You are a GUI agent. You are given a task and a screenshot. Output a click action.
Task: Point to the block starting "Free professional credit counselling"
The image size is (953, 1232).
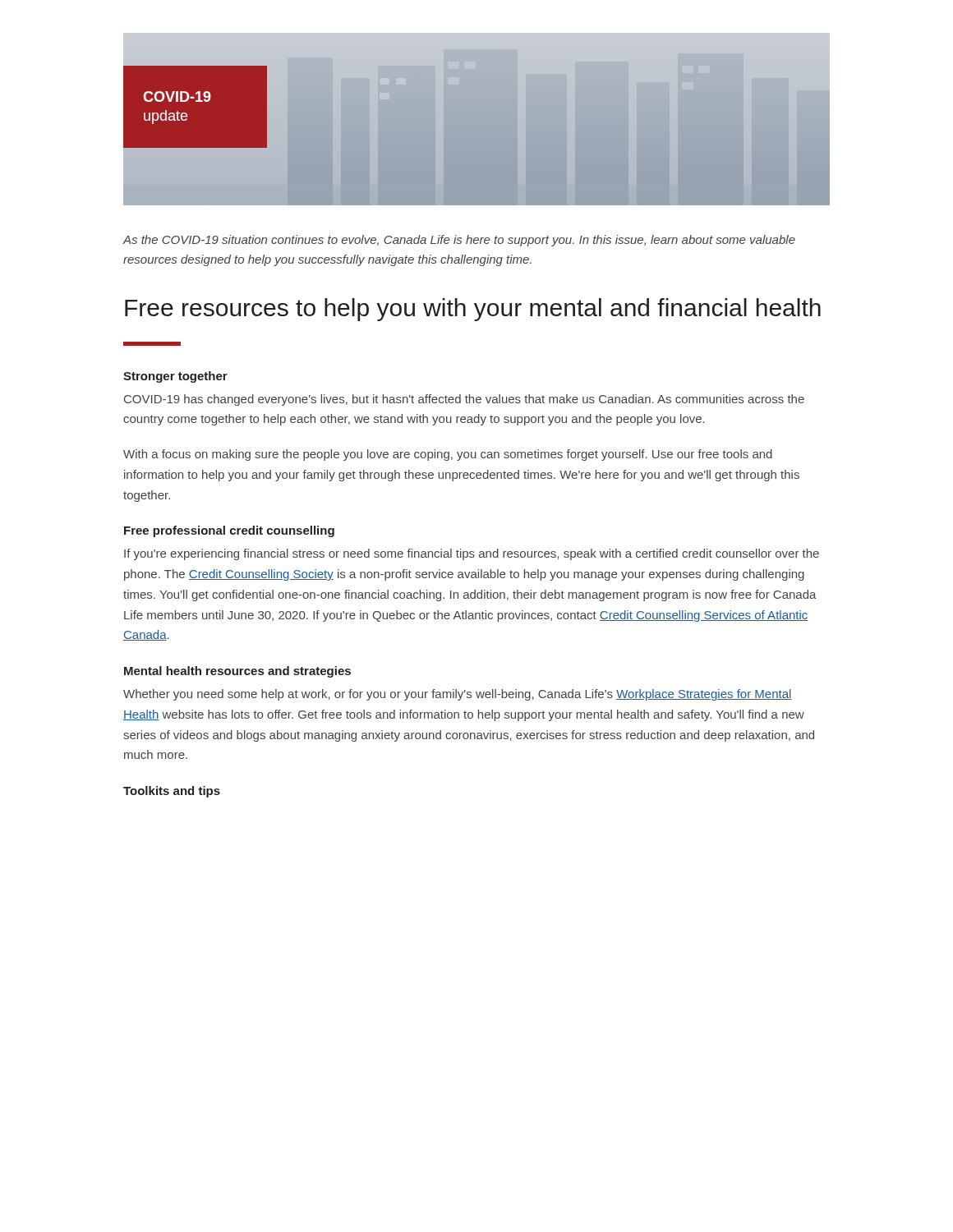click(229, 530)
